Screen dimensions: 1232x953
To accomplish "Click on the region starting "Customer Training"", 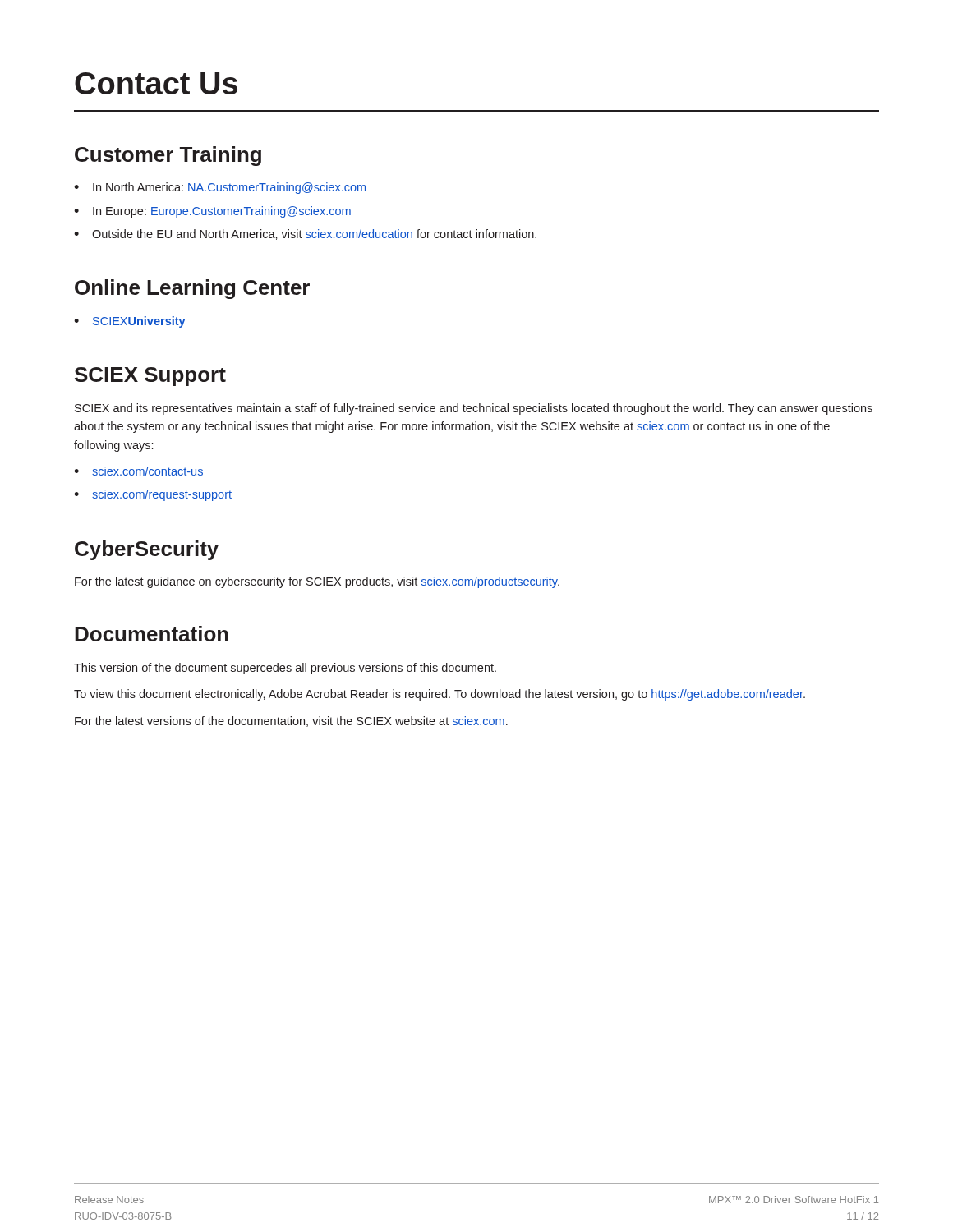I will (168, 156).
